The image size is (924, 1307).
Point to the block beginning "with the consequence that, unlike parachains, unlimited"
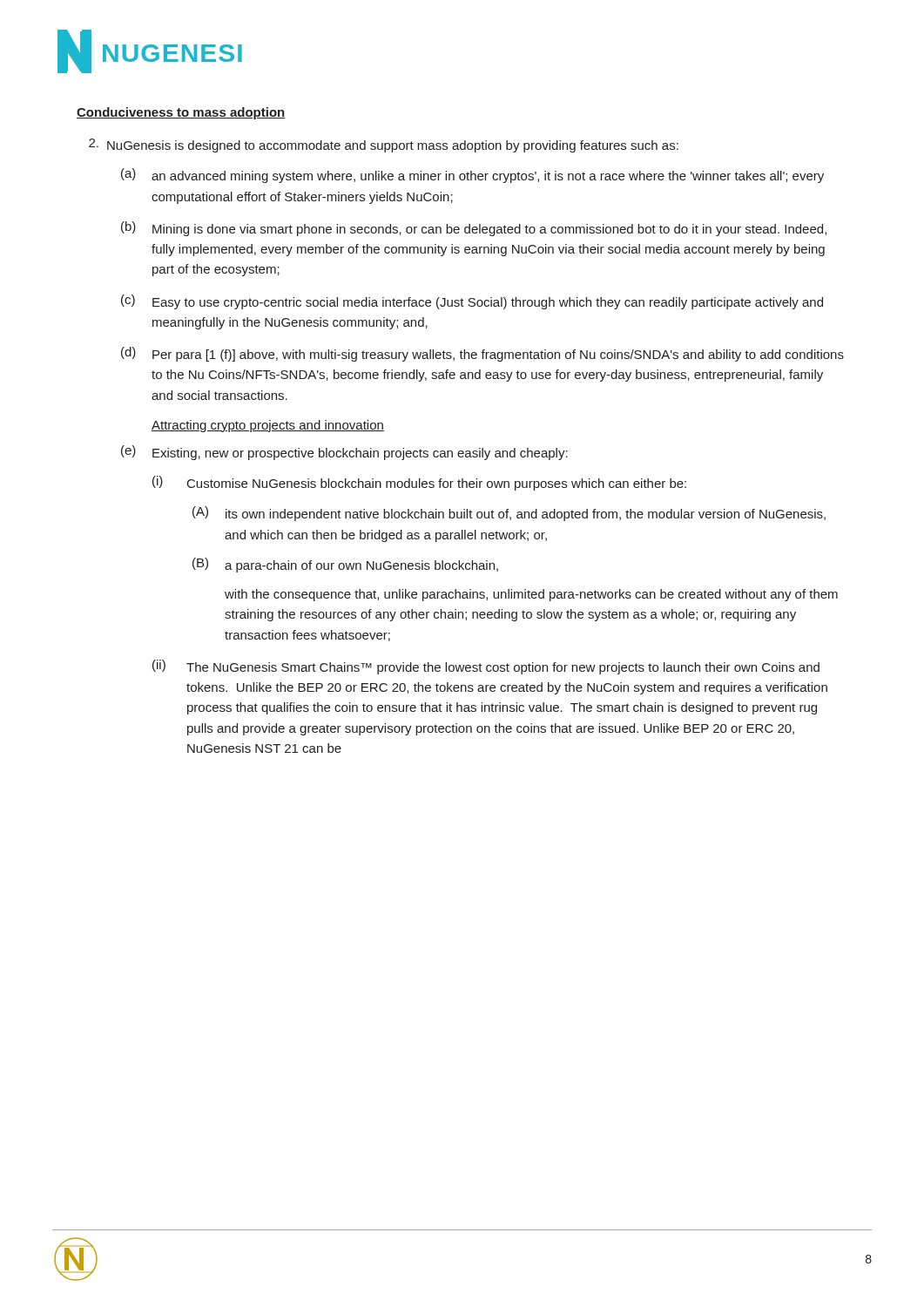point(536,614)
